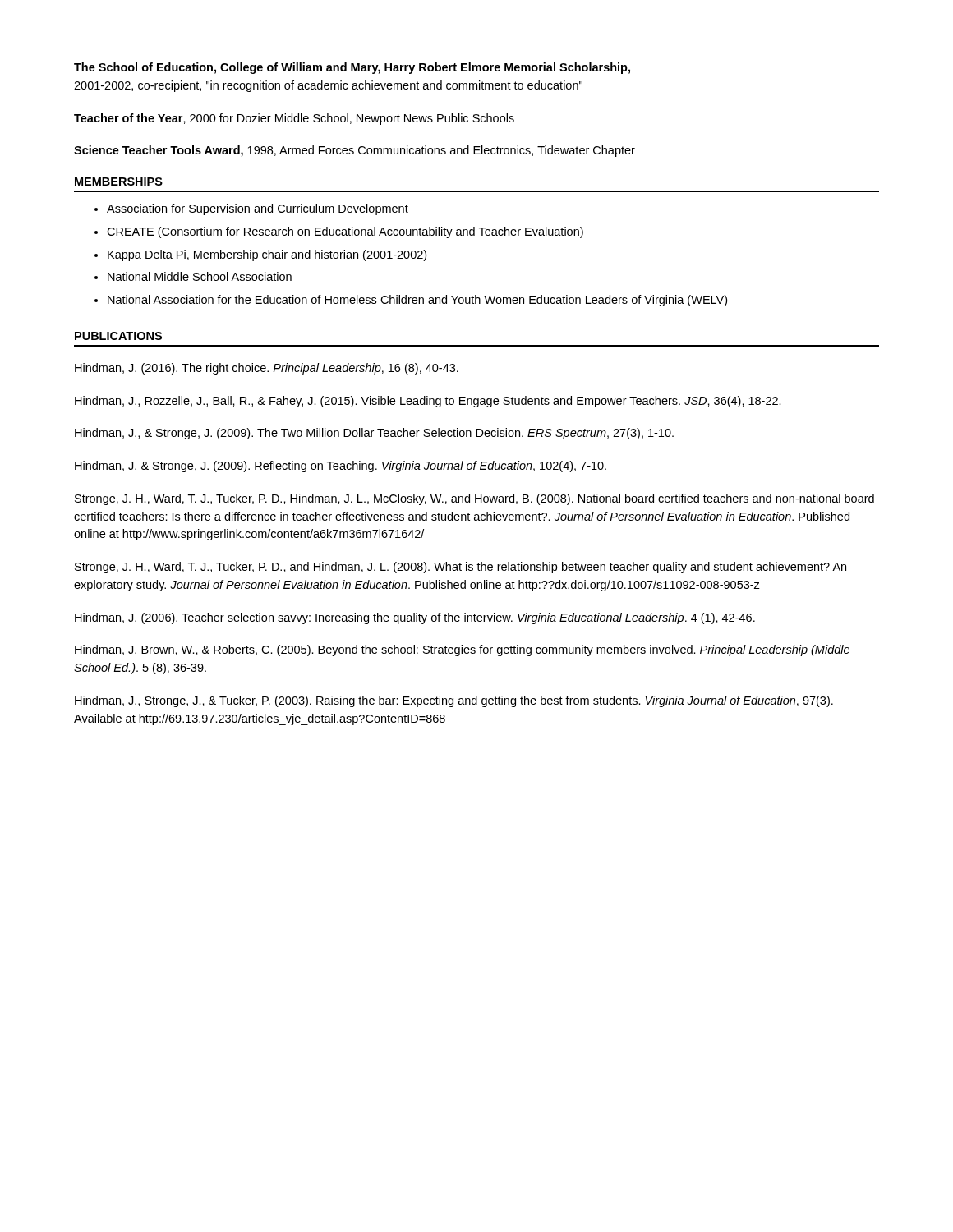953x1232 pixels.
Task: Click the passage that begins "Hindman, J., Stronge, J., & Tucker,"
Action: click(x=454, y=709)
